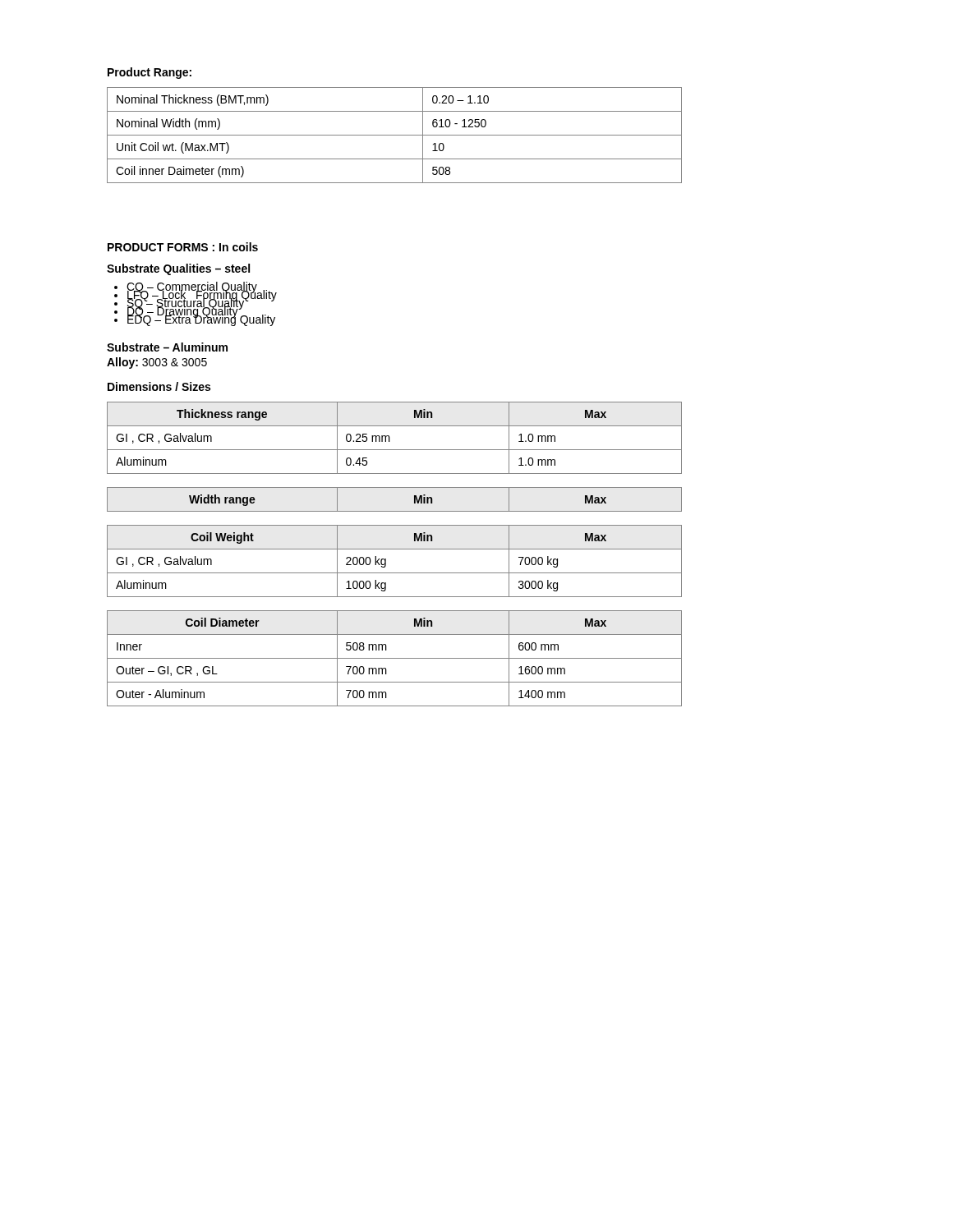Point to "SQ – Structural Quality"
The width and height of the screenshot is (953, 1232).
(x=195, y=303)
